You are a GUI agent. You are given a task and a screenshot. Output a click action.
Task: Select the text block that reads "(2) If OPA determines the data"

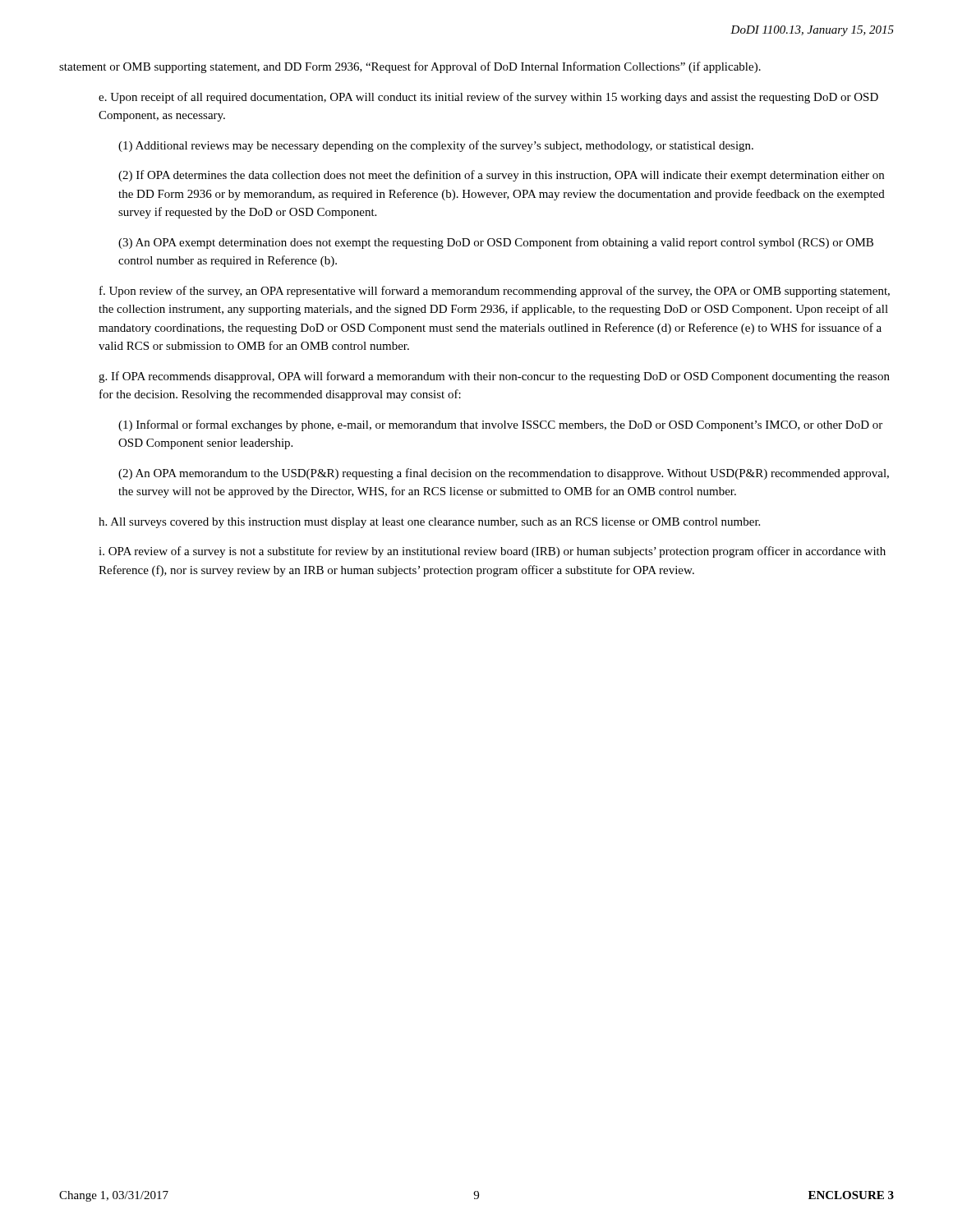coord(501,193)
